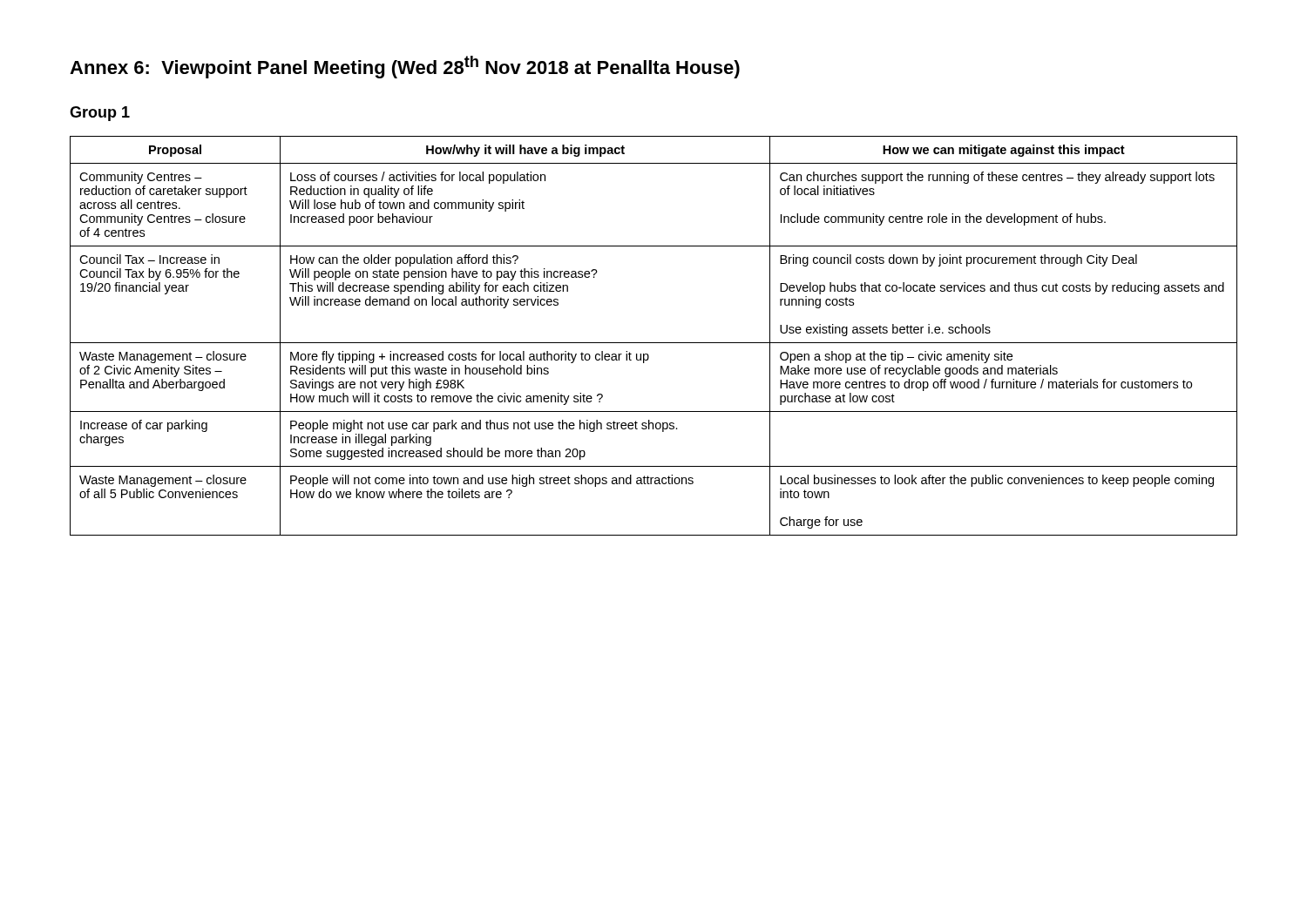Click on the section header with the text "Group 1"
This screenshot has height=924, width=1307.
pyautogui.click(x=100, y=114)
